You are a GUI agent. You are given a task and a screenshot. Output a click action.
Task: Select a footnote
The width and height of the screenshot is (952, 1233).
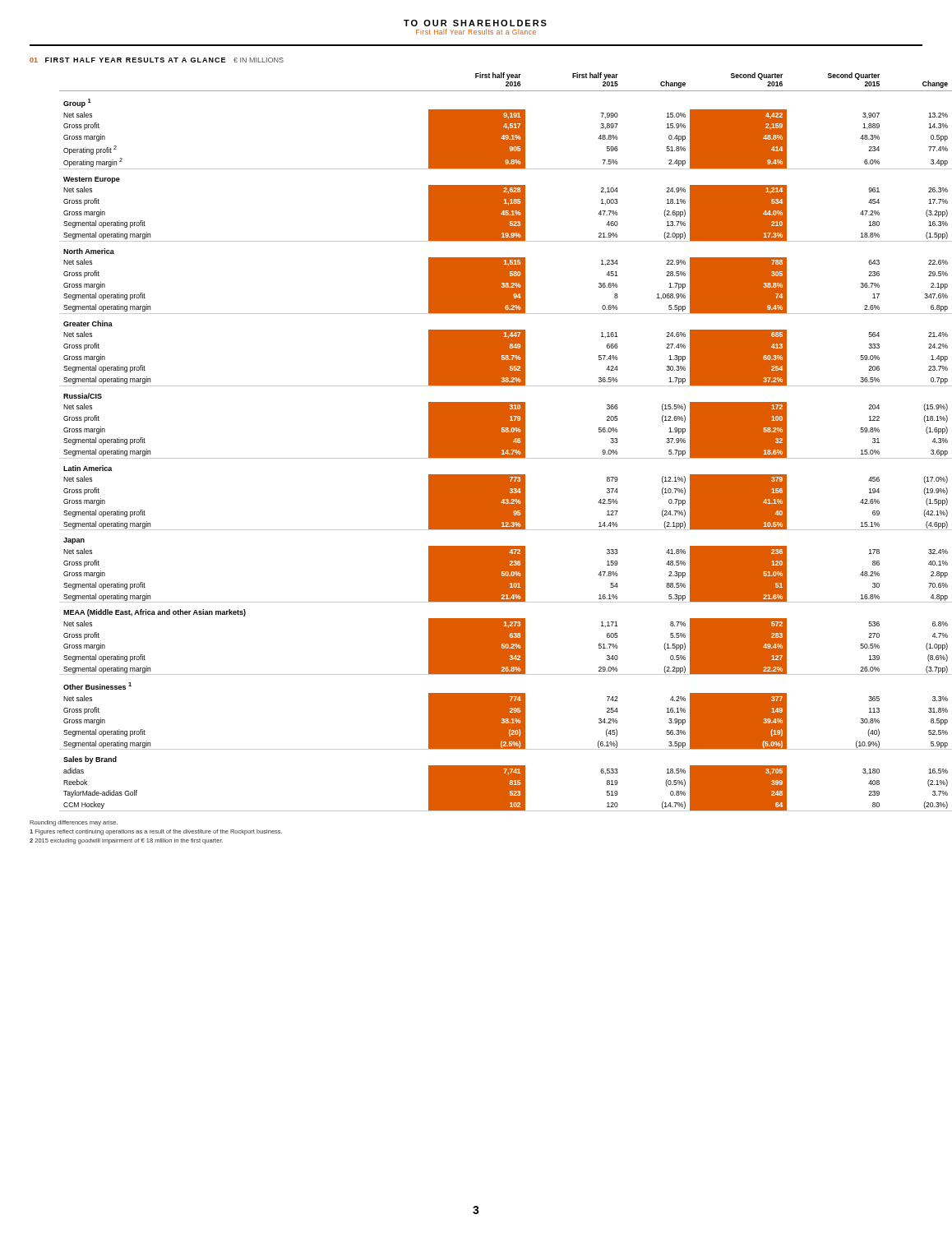coord(156,831)
